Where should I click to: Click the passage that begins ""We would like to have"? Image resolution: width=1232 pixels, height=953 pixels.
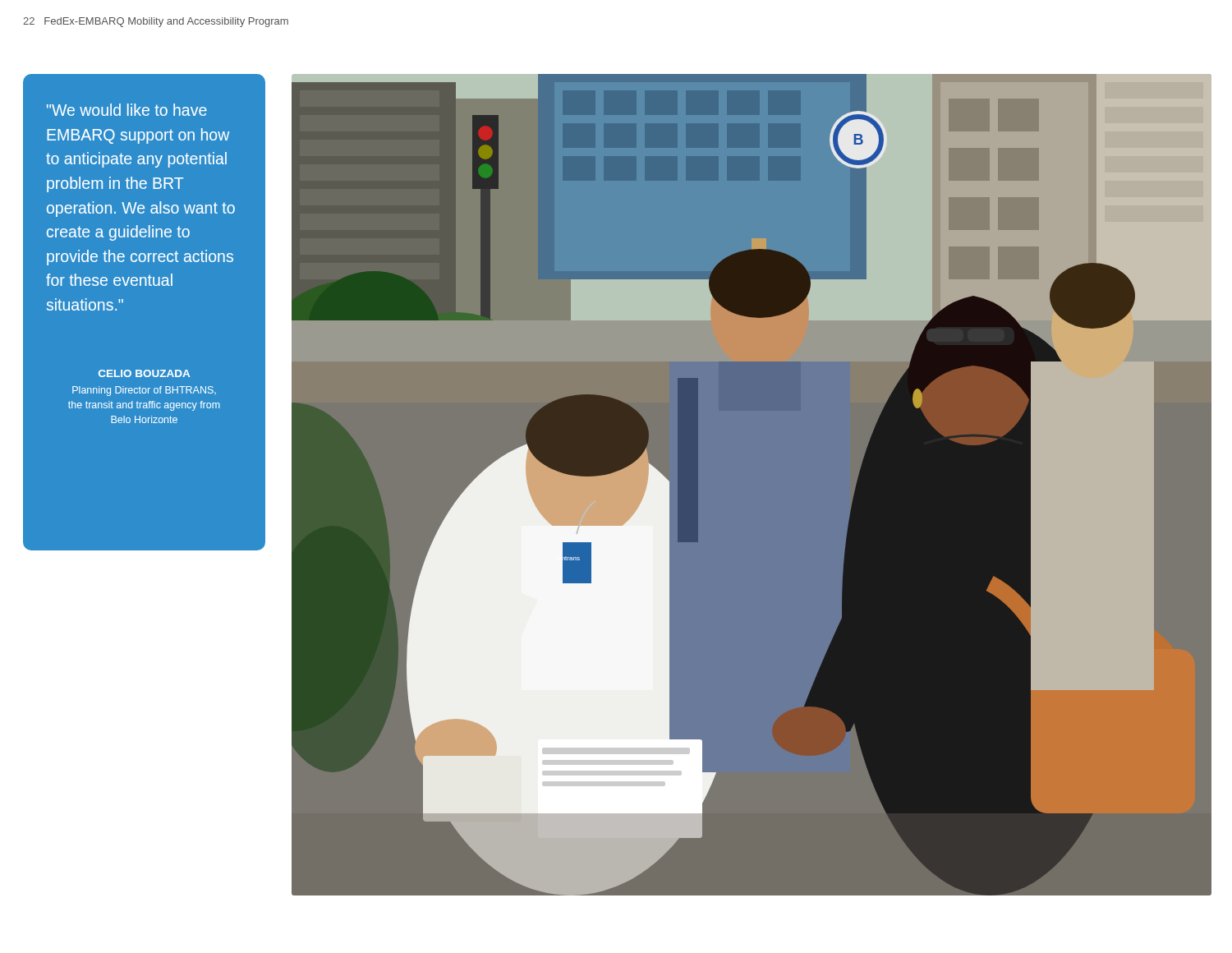coord(144,263)
